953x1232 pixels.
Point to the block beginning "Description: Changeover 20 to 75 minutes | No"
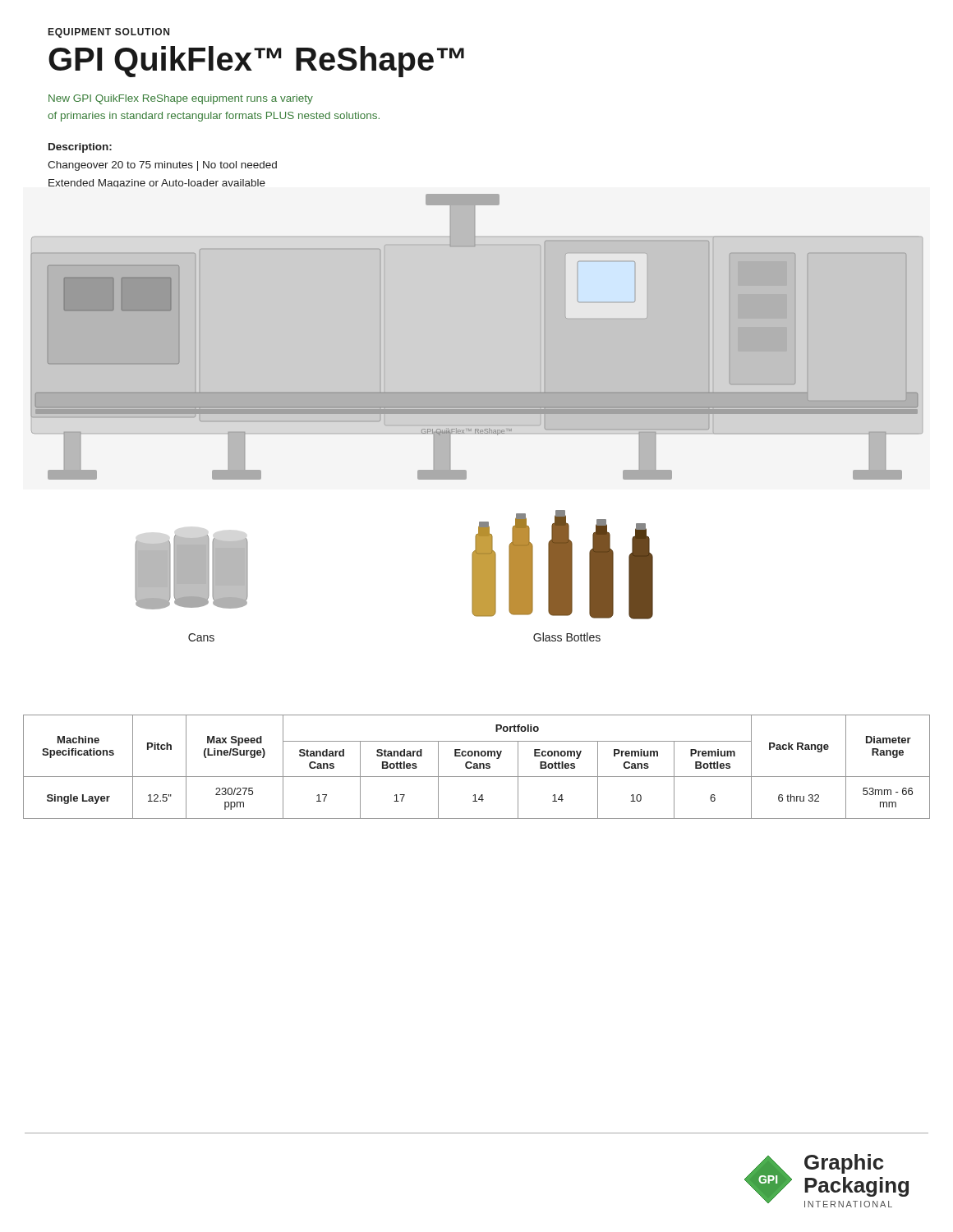click(163, 174)
